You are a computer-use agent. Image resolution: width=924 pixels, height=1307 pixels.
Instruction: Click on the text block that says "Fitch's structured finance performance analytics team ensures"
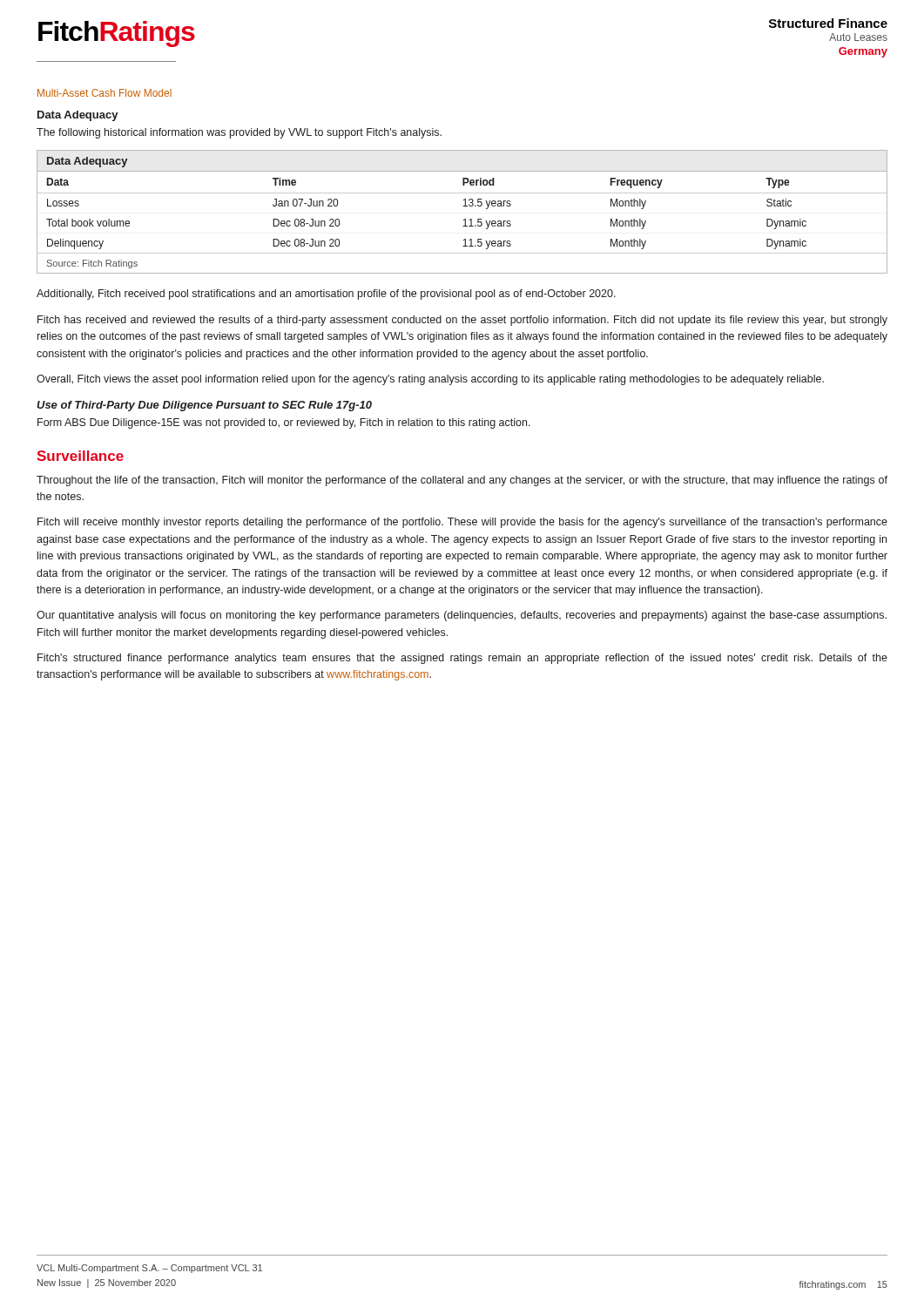[462, 666]
